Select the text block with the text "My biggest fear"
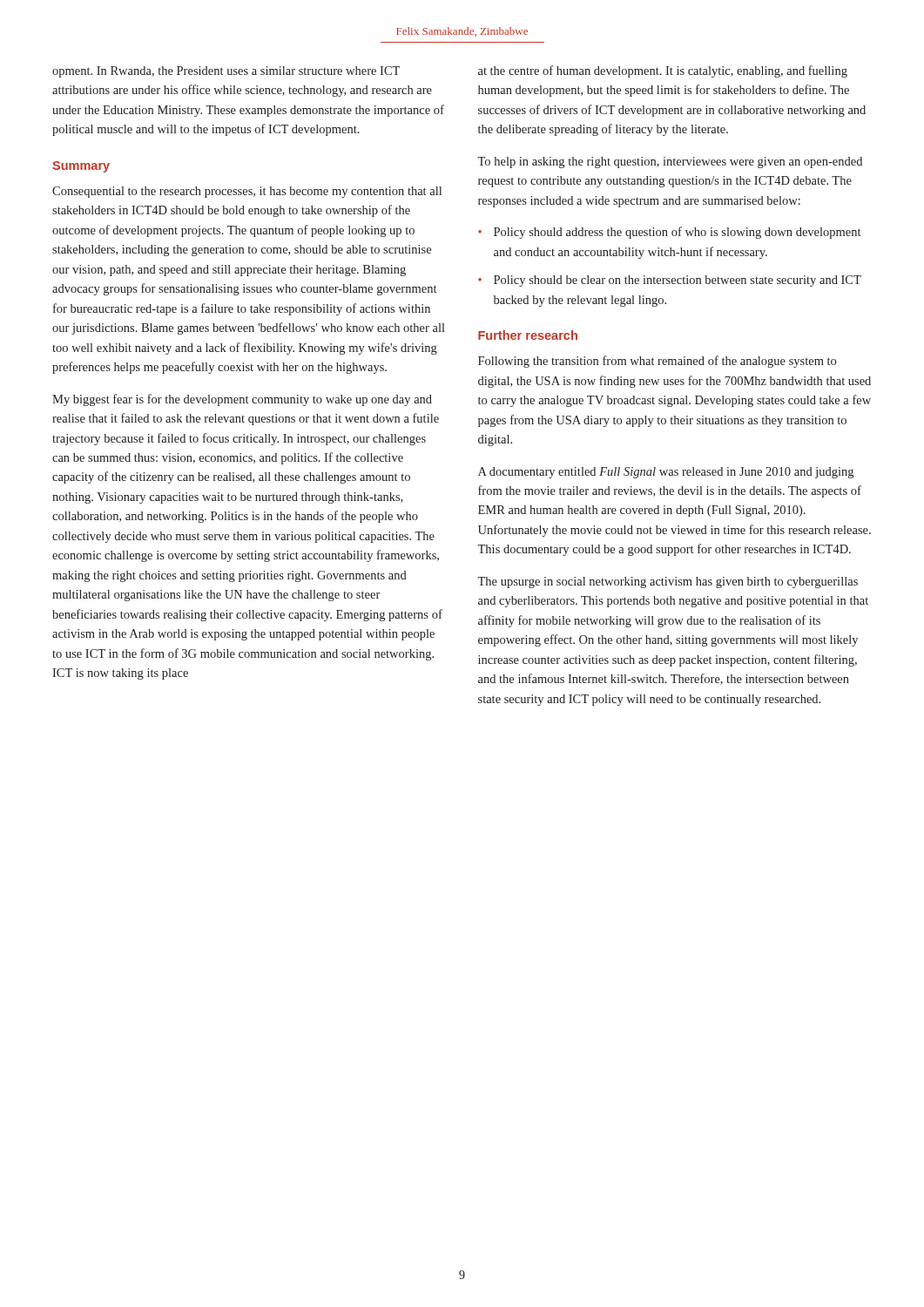Screen dimensions: 1307x924 point(247,536)
